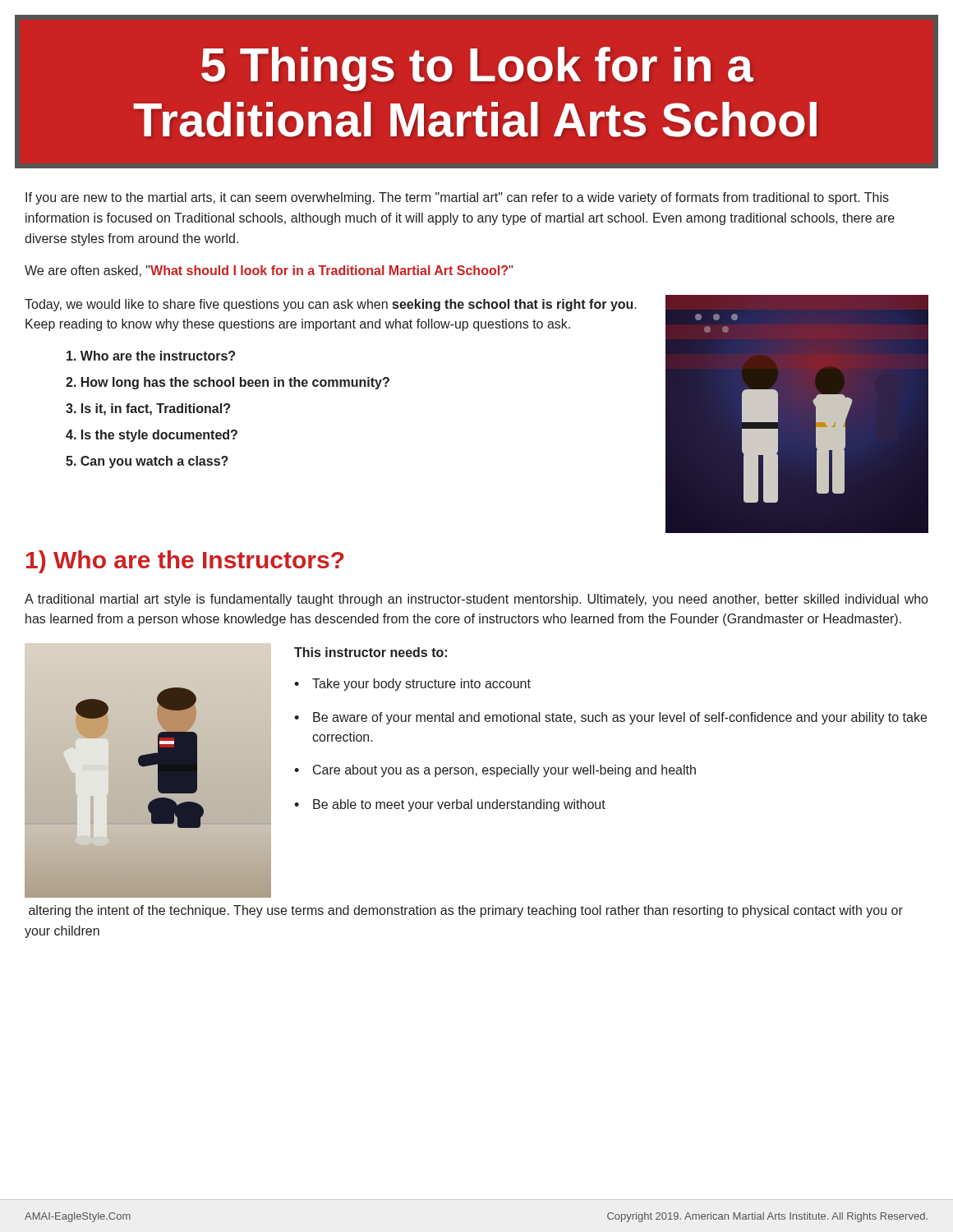This screenshot has height=1232, width=953.
Task: Point to the block starting "1) Who are"
Action: coord(185,559)
